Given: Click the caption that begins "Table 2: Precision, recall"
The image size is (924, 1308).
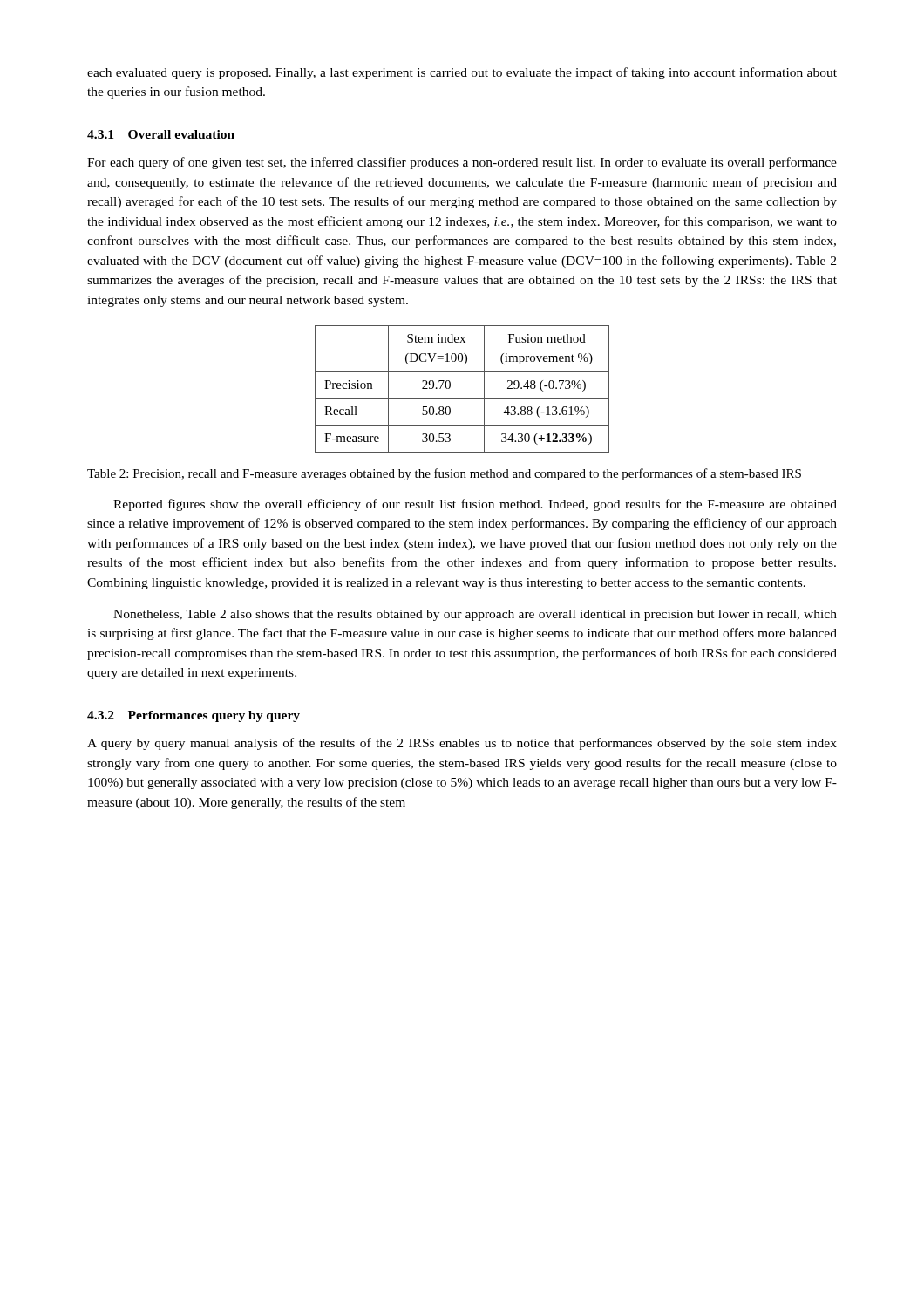Looking at the screenshot, I should (x=445, y=473).
